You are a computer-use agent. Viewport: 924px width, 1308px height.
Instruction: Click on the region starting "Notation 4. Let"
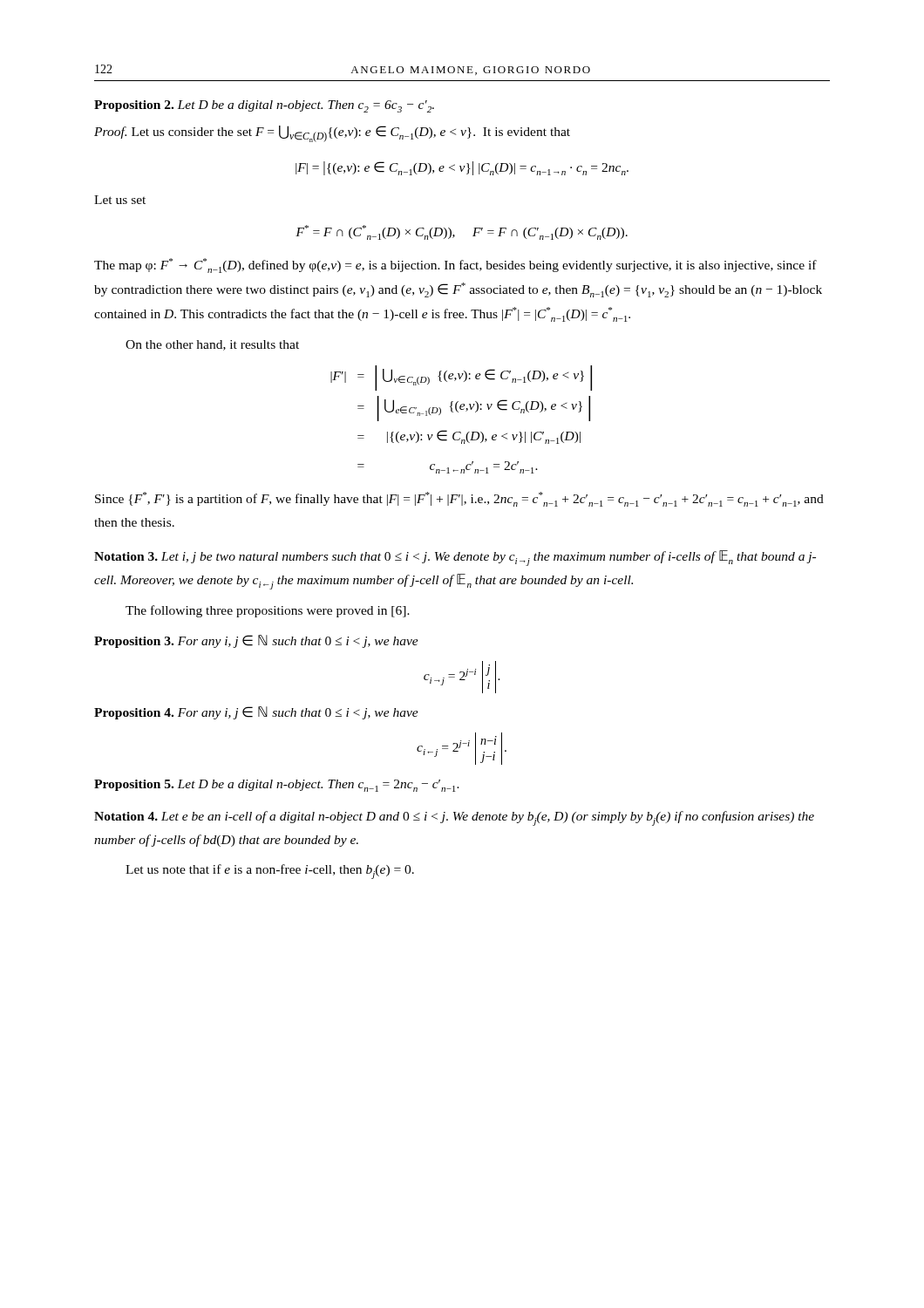pos(454,827)
